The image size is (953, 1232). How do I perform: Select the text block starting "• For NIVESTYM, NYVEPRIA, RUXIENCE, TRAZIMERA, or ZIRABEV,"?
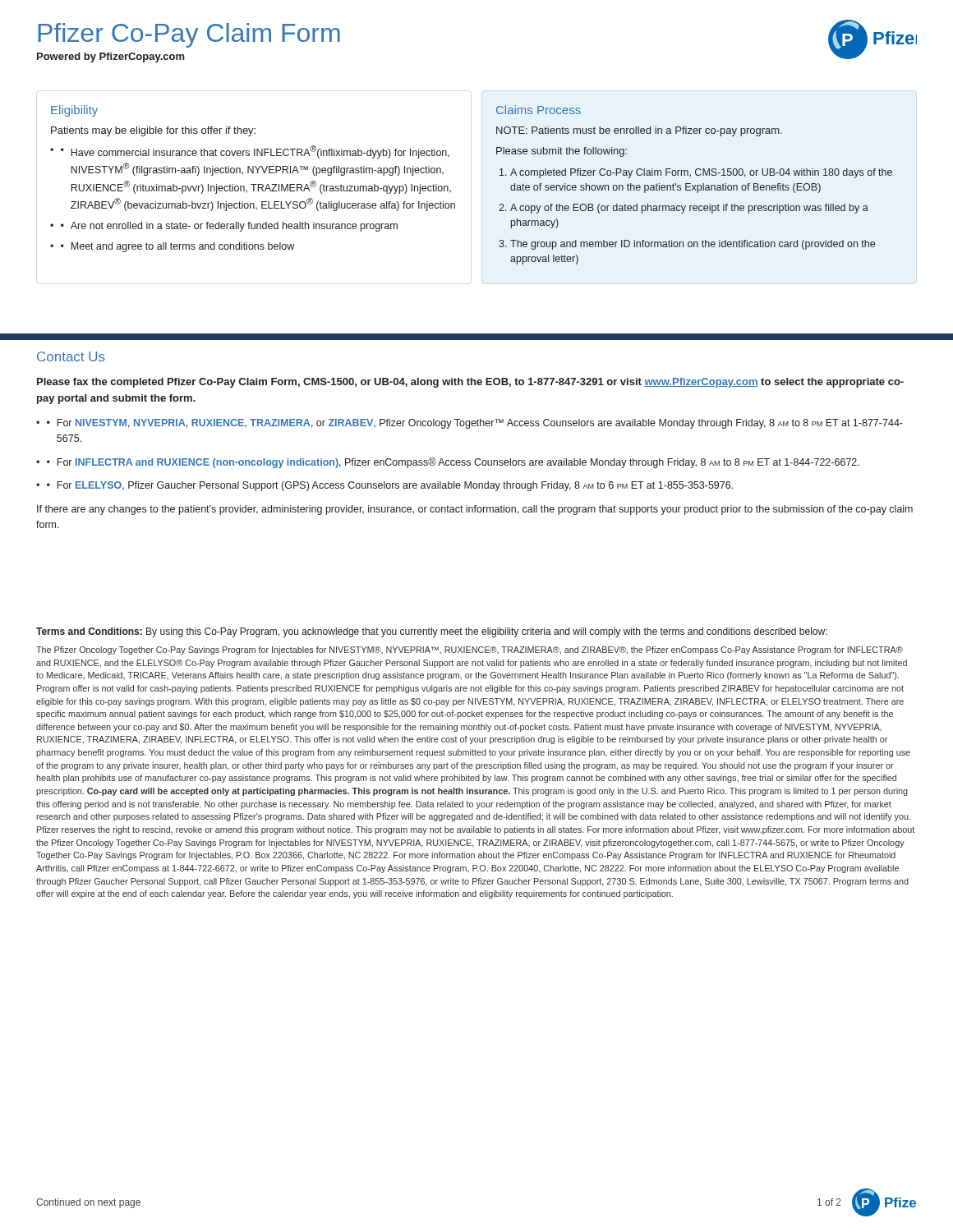[482, 431]
